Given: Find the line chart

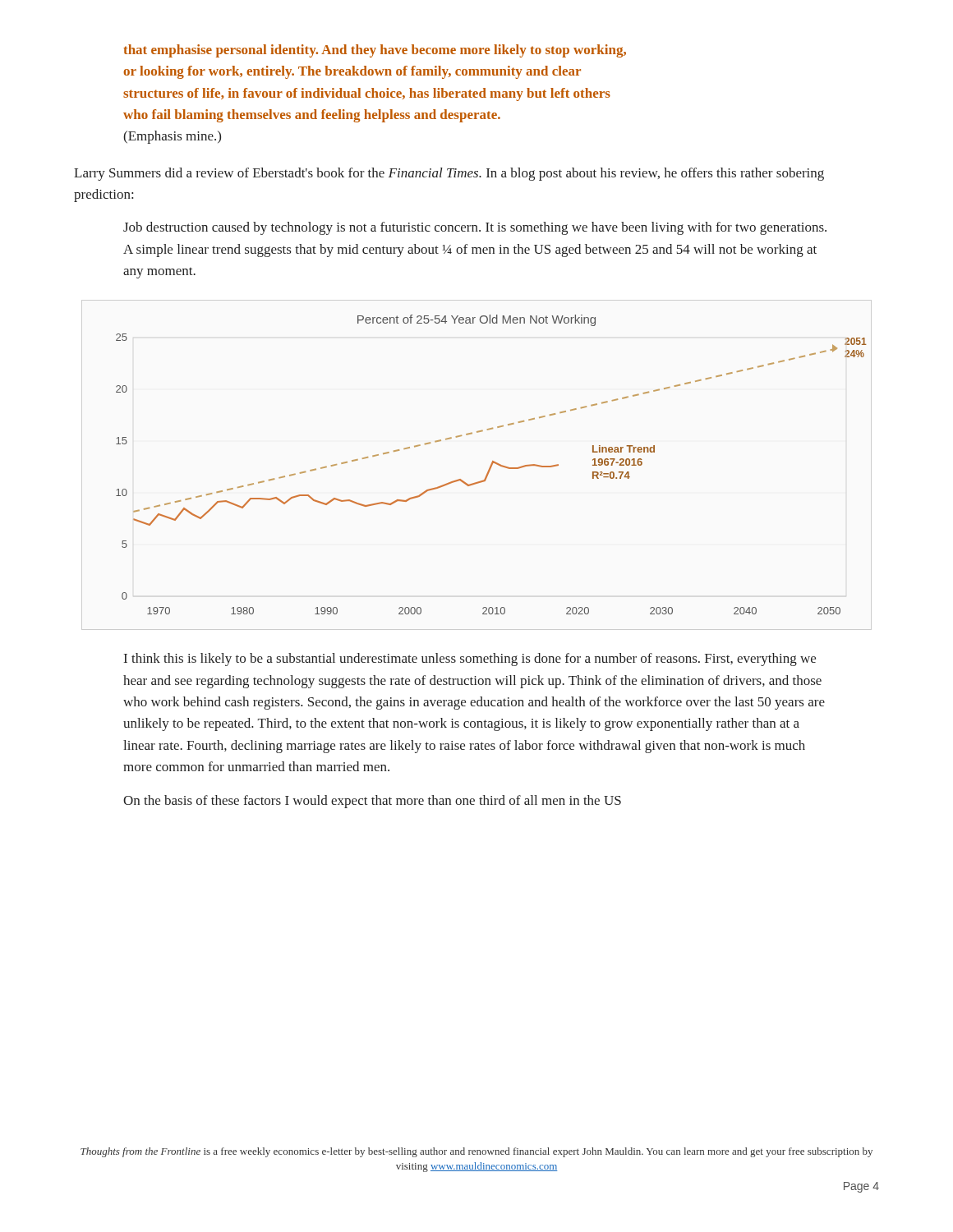Looking at the screenshot, I should (476, 465).
